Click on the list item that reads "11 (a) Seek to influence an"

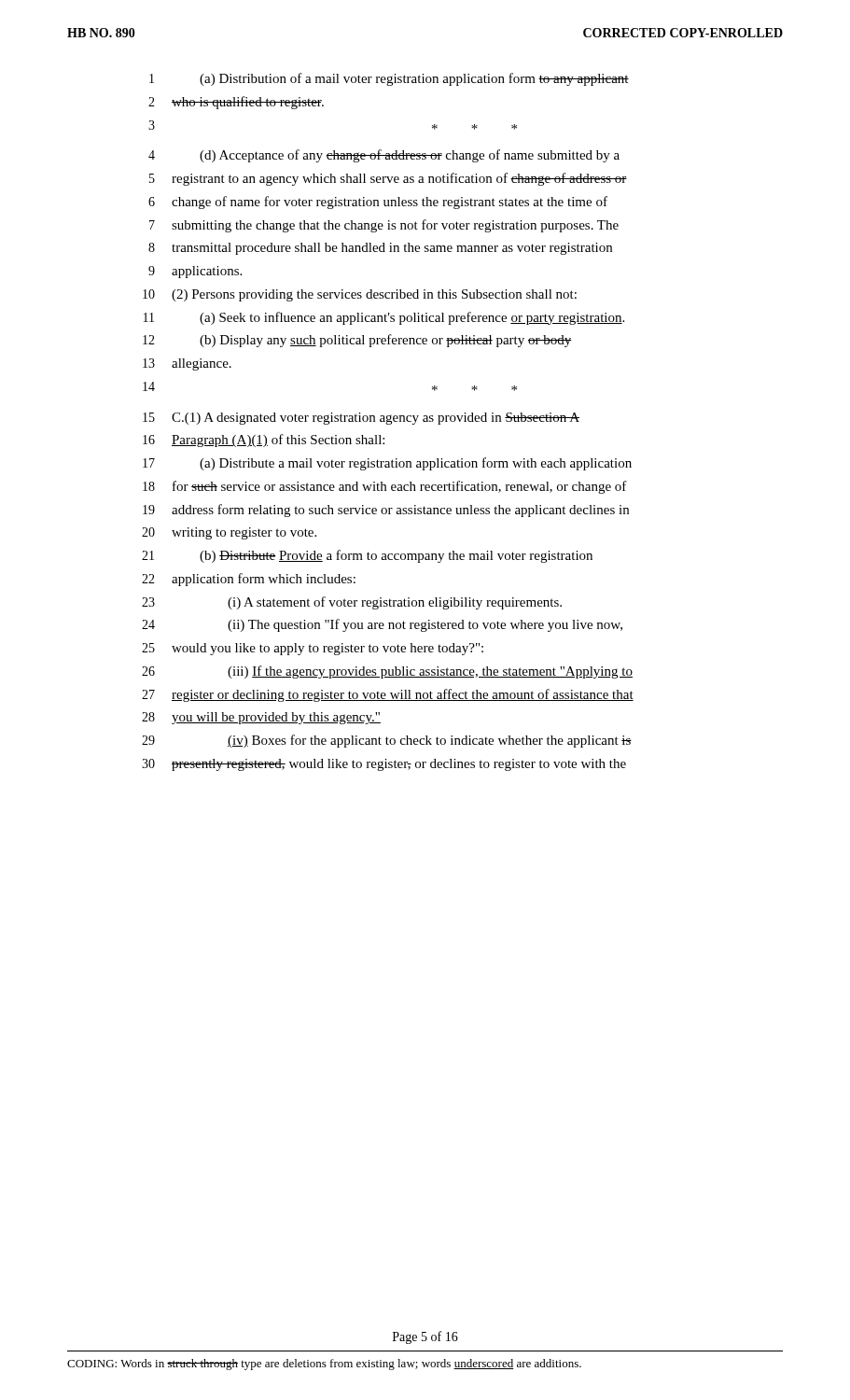pos(452,317)
